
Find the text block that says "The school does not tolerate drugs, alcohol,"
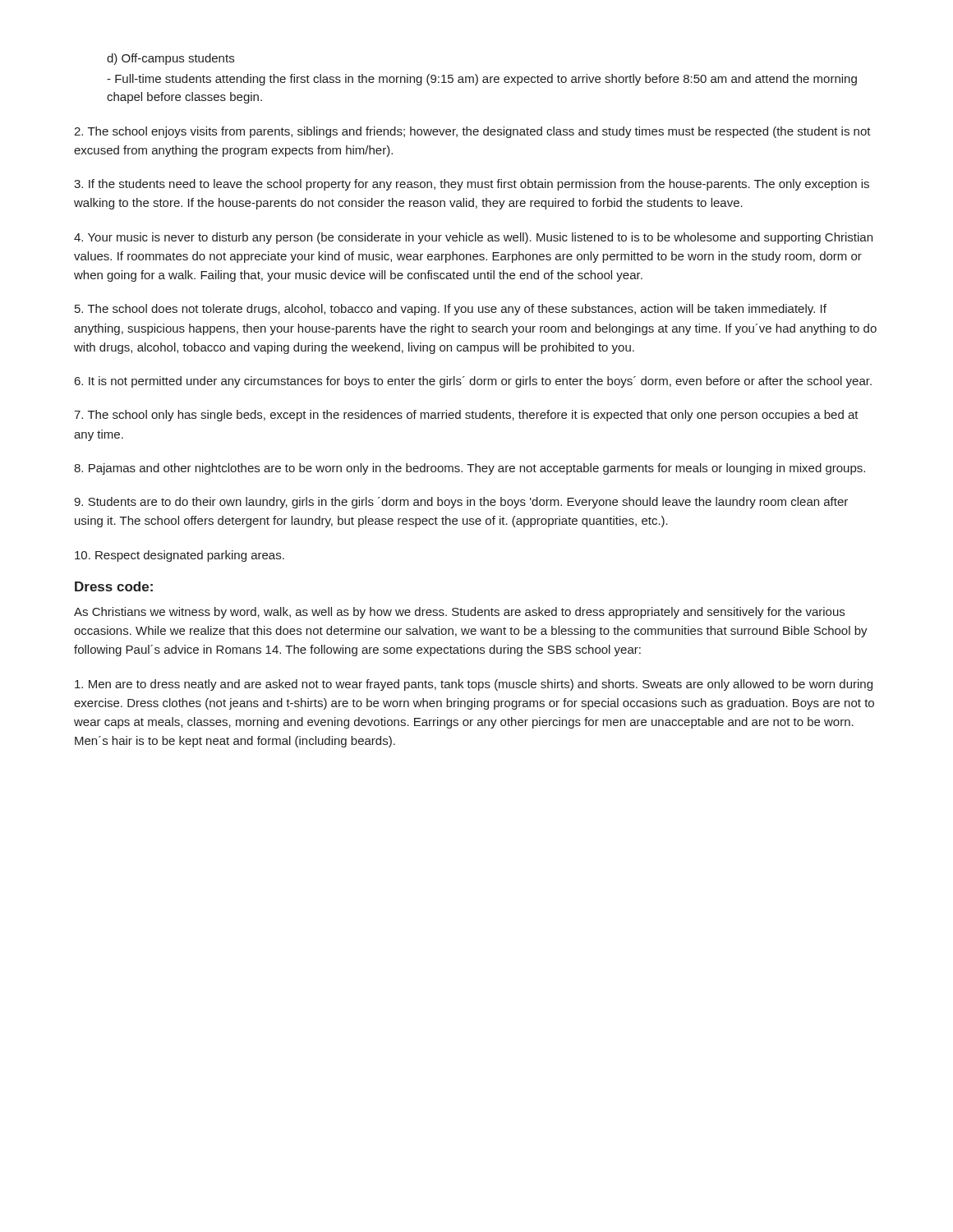pyautogui.click(x=475, y=328)
